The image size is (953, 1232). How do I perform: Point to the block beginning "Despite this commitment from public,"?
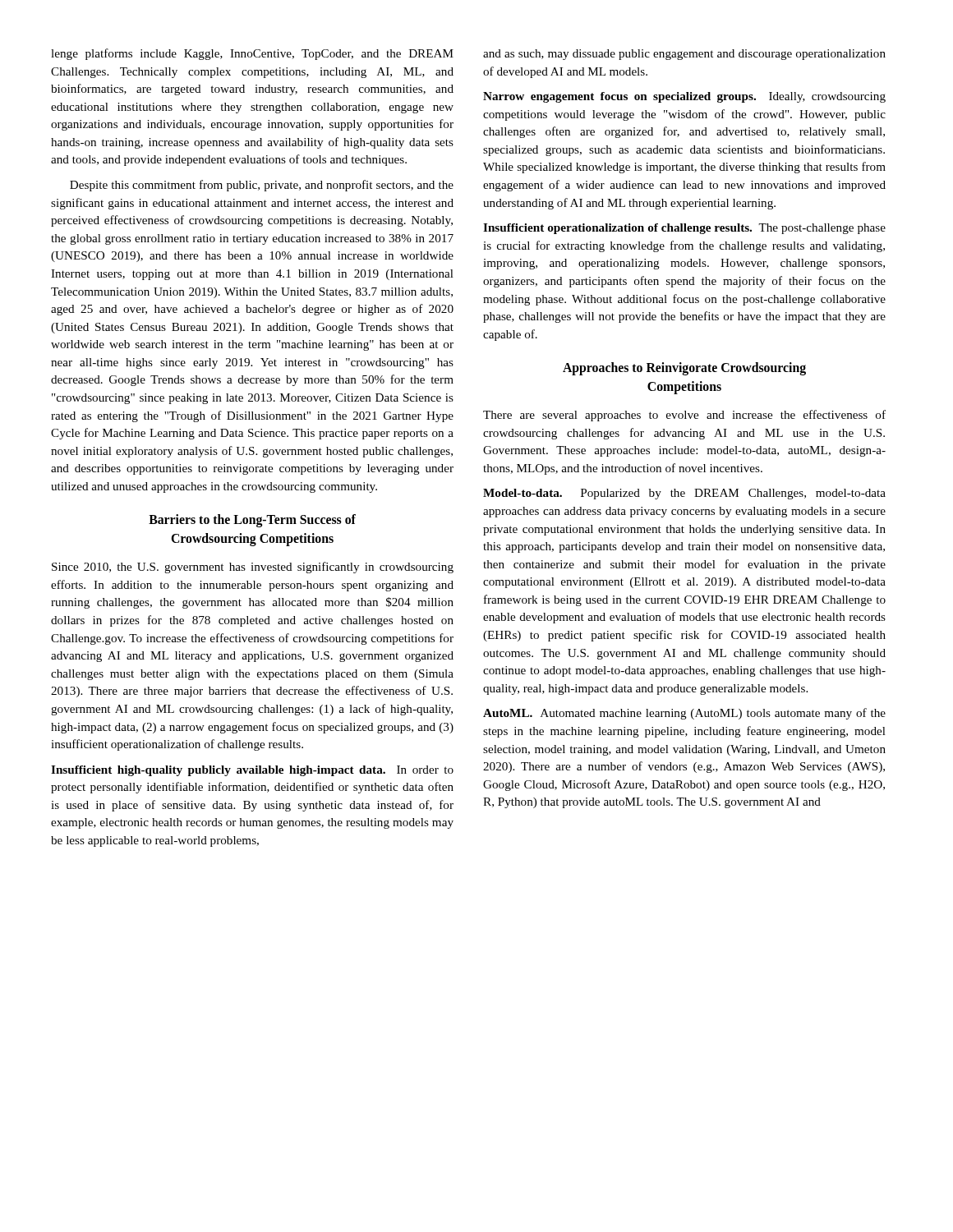coord(252,335)
